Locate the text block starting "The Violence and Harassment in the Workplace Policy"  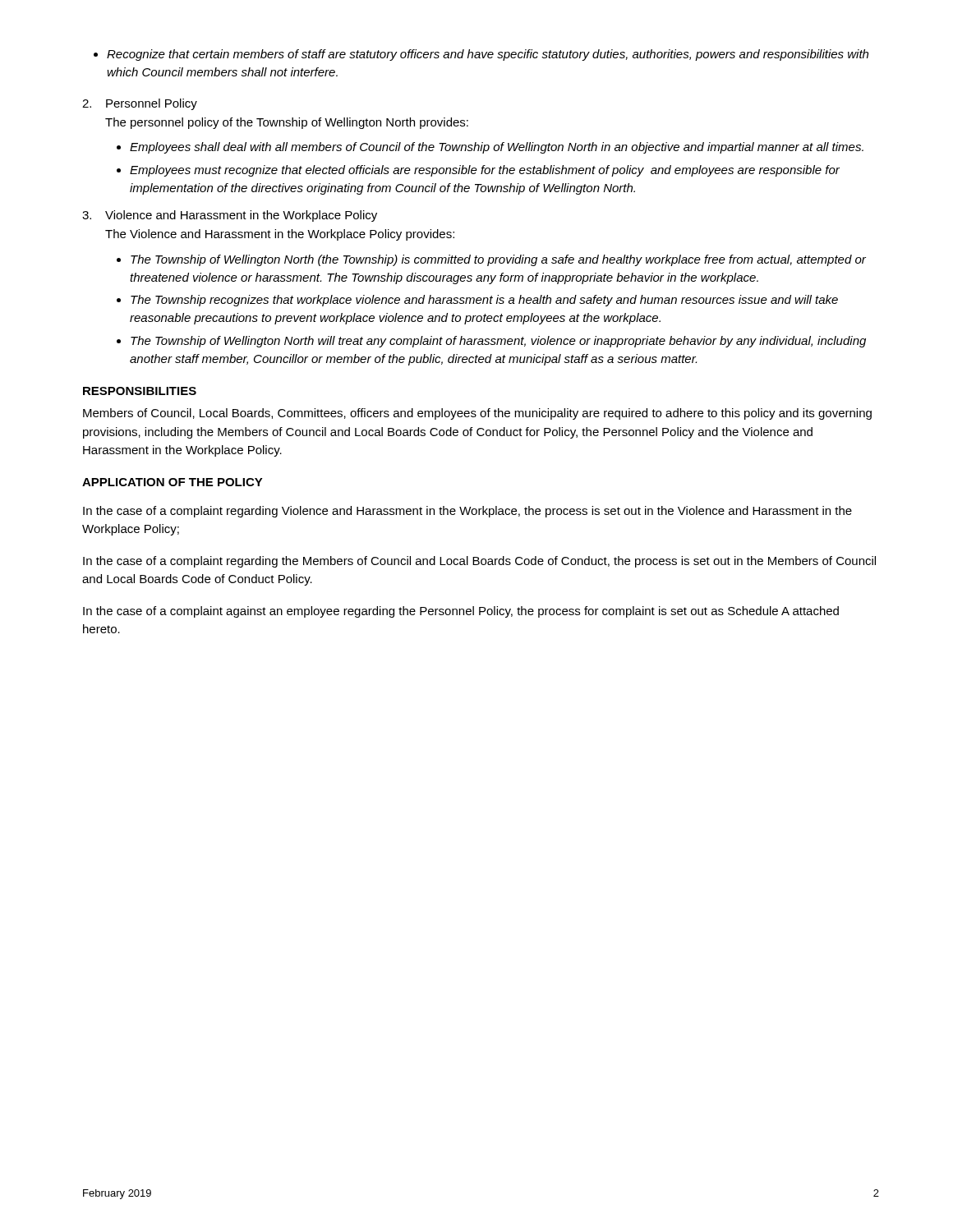[280, 234]
